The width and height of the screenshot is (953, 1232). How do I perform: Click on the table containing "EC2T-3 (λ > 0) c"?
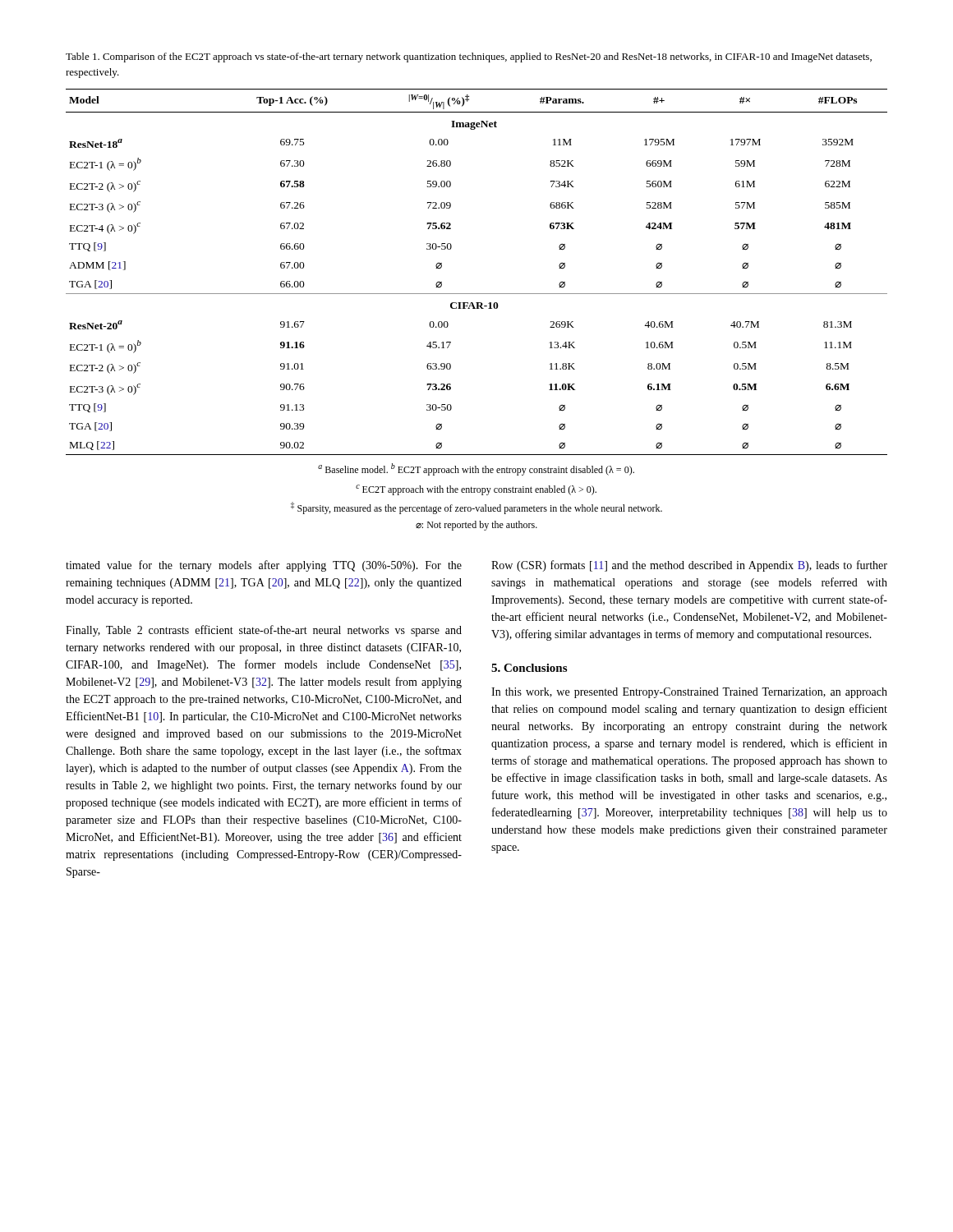pyautogui.click(x=476, y=272)
